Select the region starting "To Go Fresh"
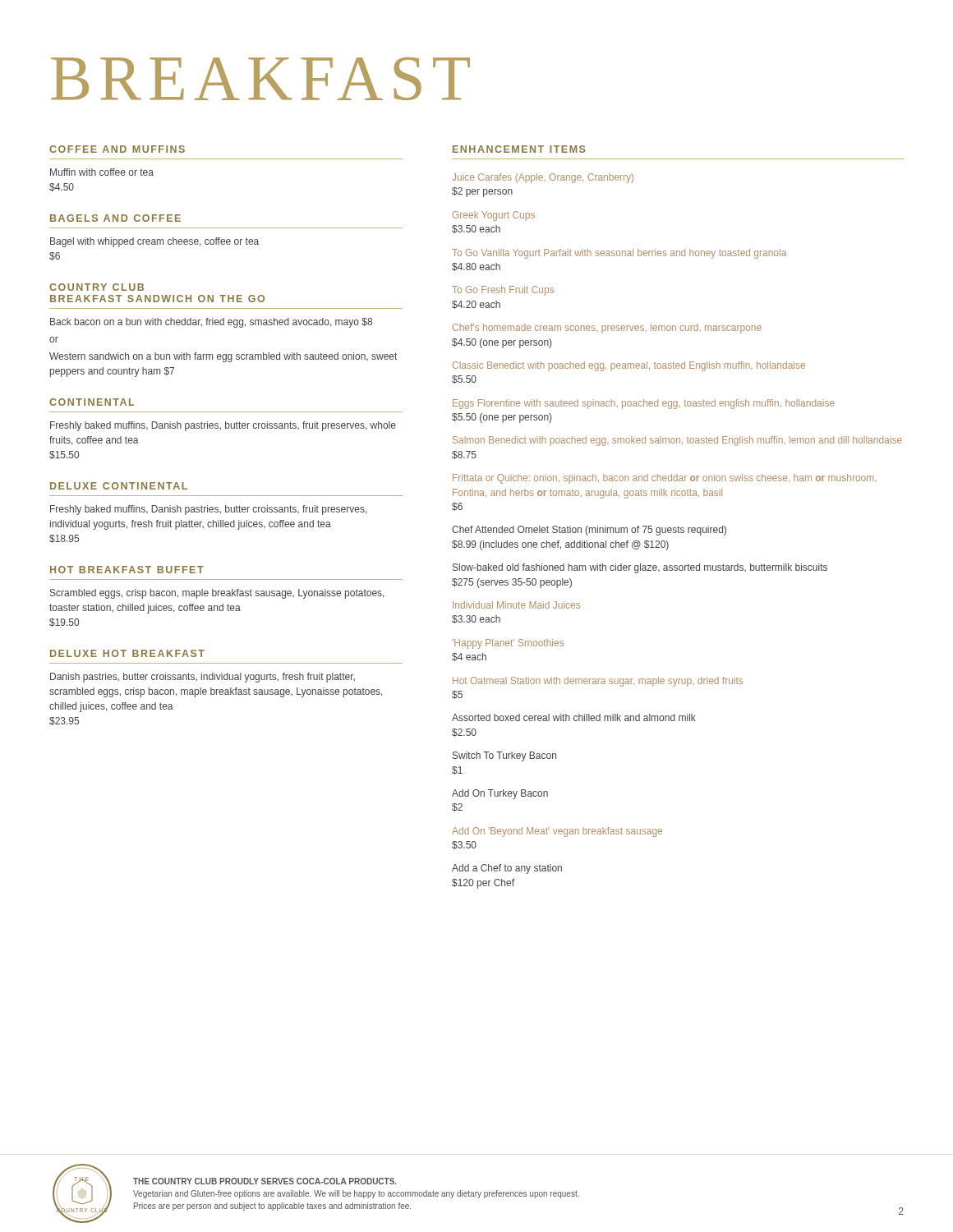Image resolution: width=953 pixels, height=1232 pixels. (x=503, y=297)
